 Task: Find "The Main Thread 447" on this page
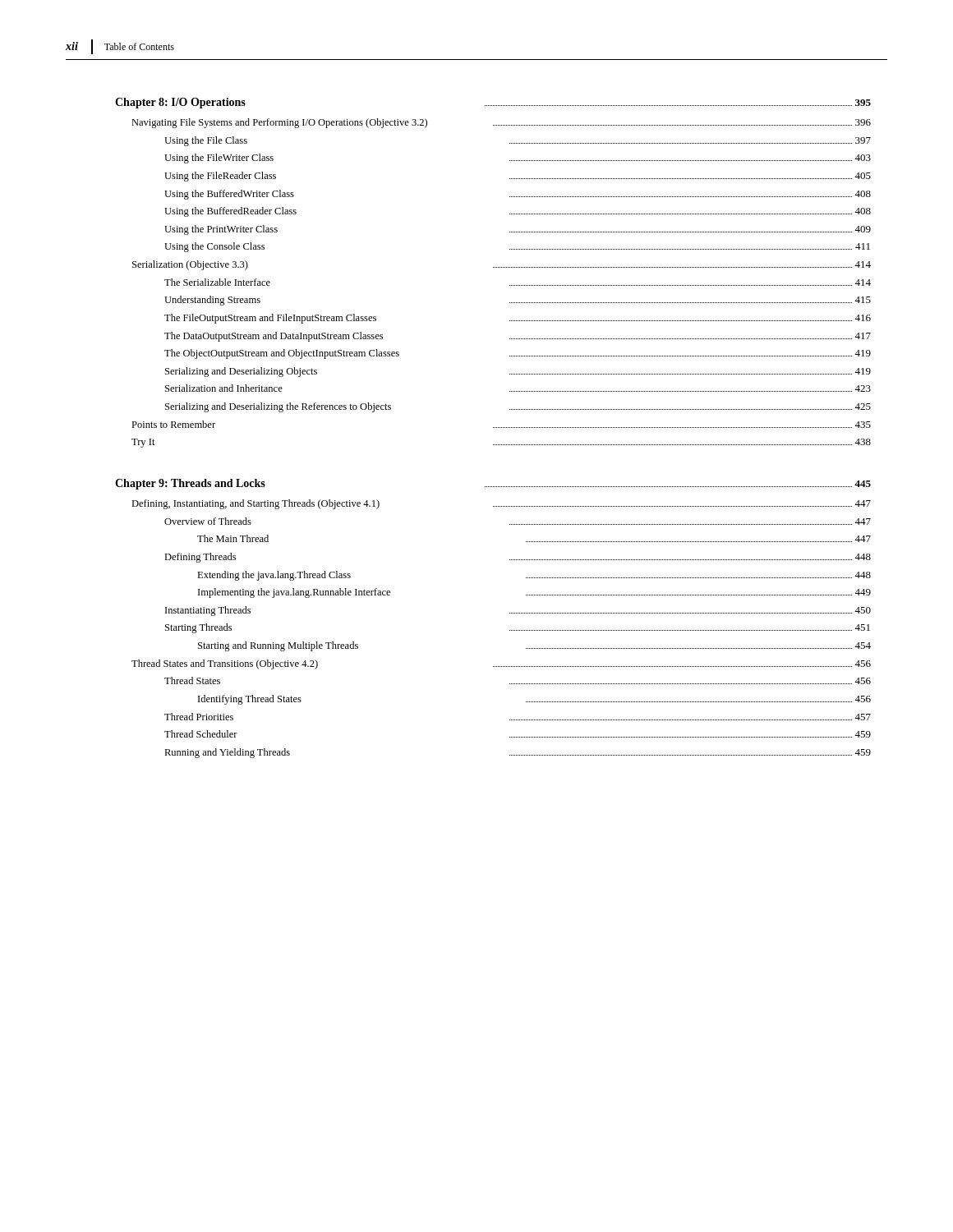534,539
